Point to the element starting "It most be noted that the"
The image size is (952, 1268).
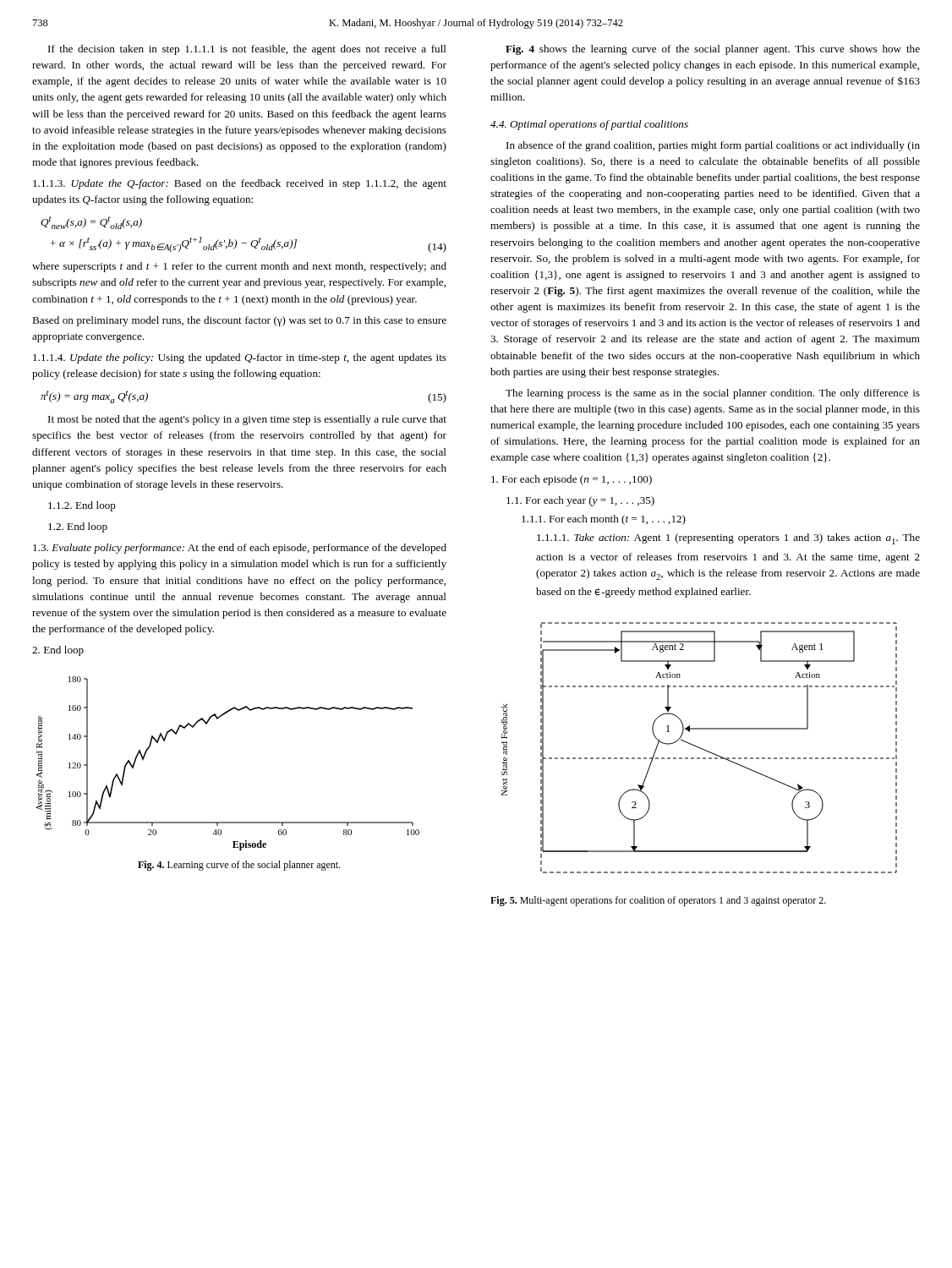click(x=239, y=452)
